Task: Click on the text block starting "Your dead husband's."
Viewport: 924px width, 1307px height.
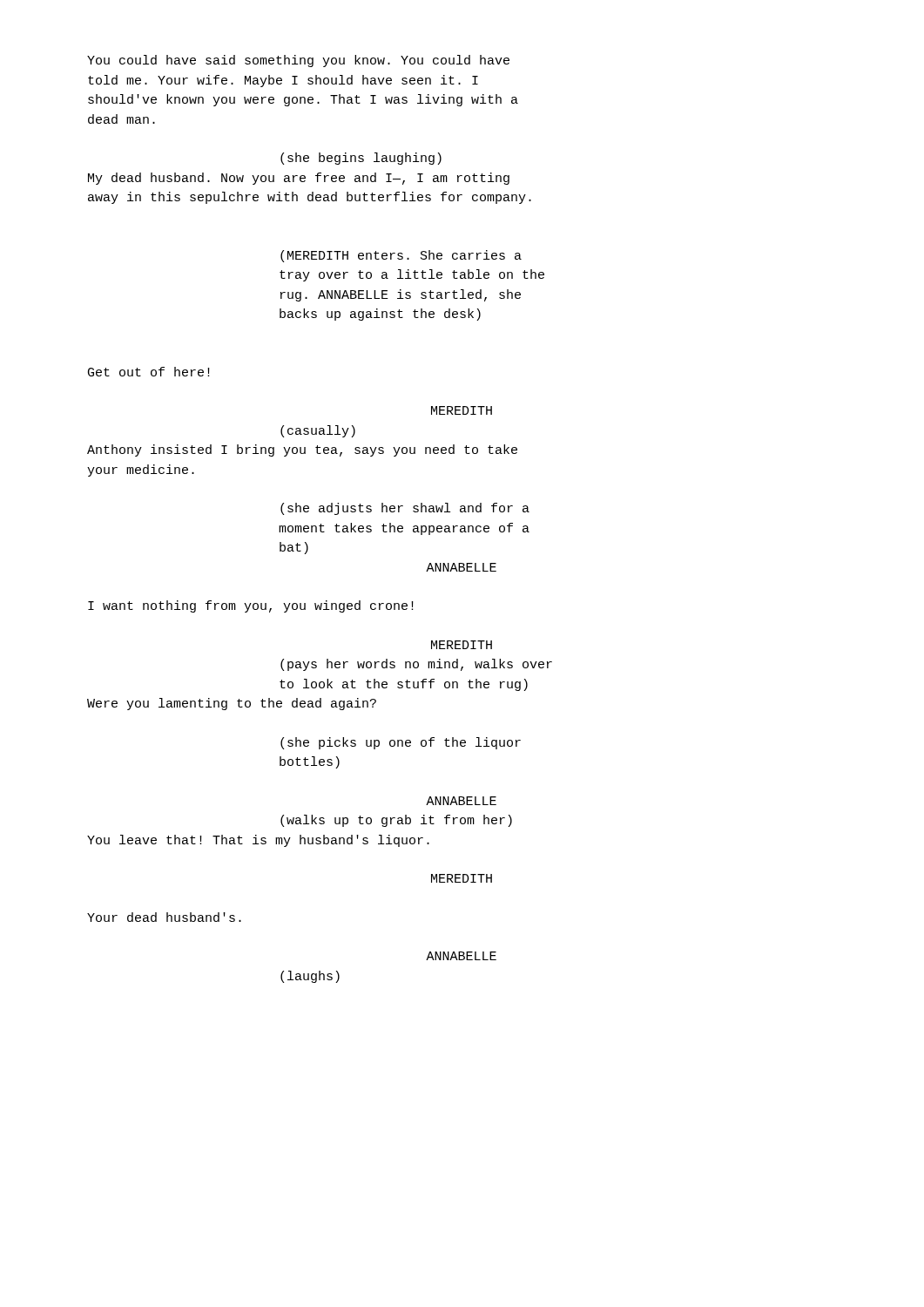Action: coord(165,918)
